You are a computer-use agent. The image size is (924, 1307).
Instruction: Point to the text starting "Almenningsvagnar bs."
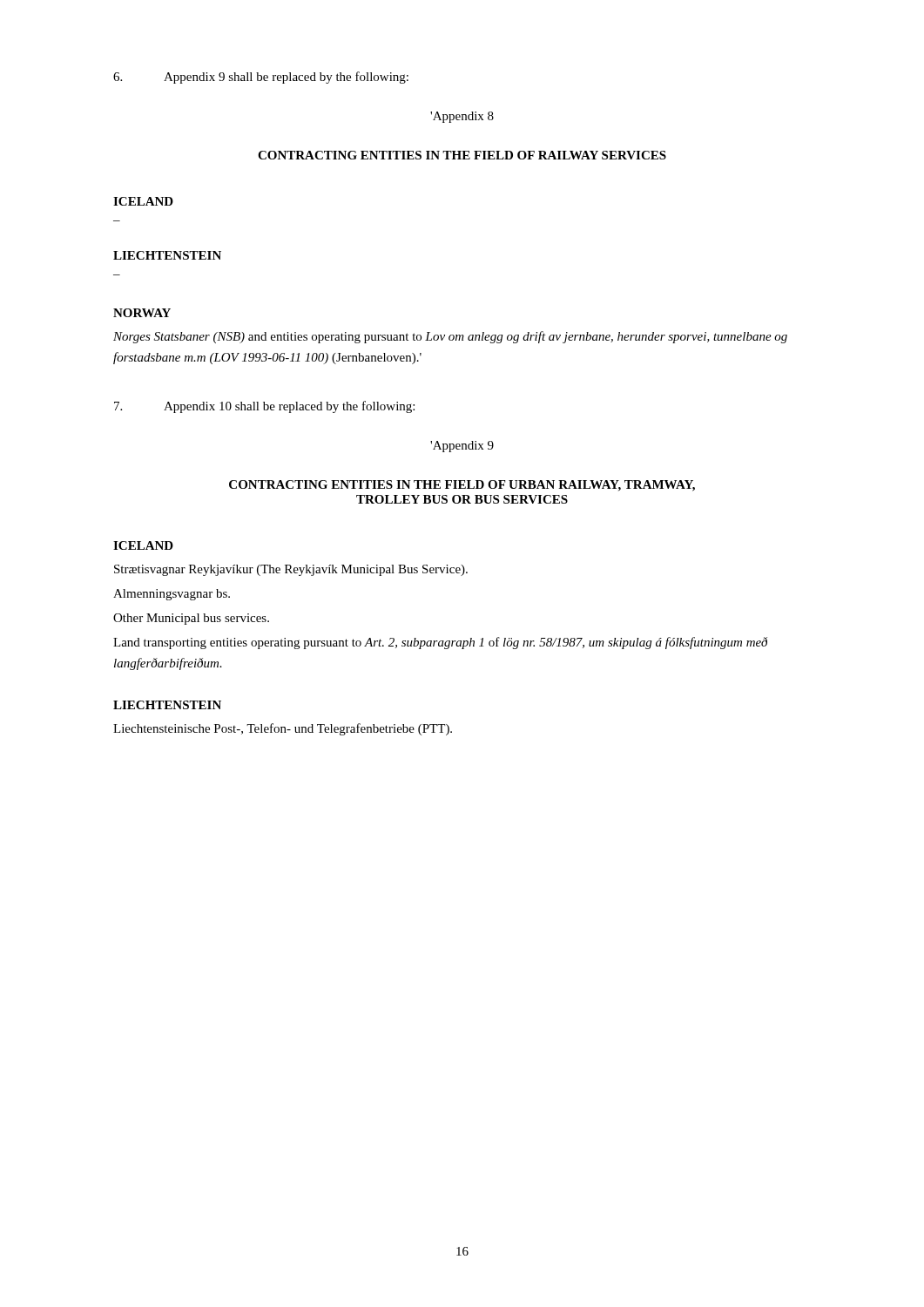pyautogui.click(x=172, y=593)
